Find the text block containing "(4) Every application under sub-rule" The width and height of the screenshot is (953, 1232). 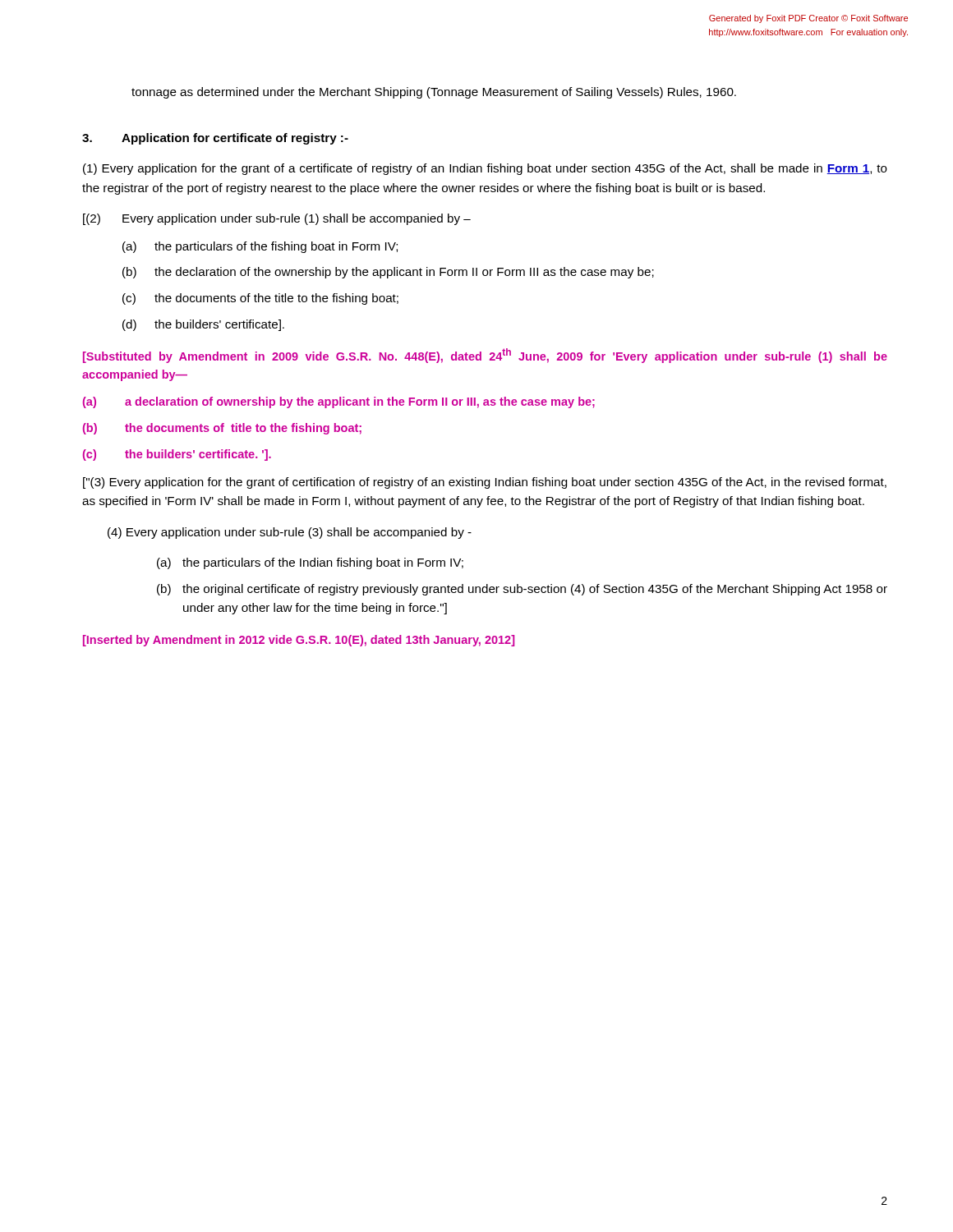click(289, 532)
